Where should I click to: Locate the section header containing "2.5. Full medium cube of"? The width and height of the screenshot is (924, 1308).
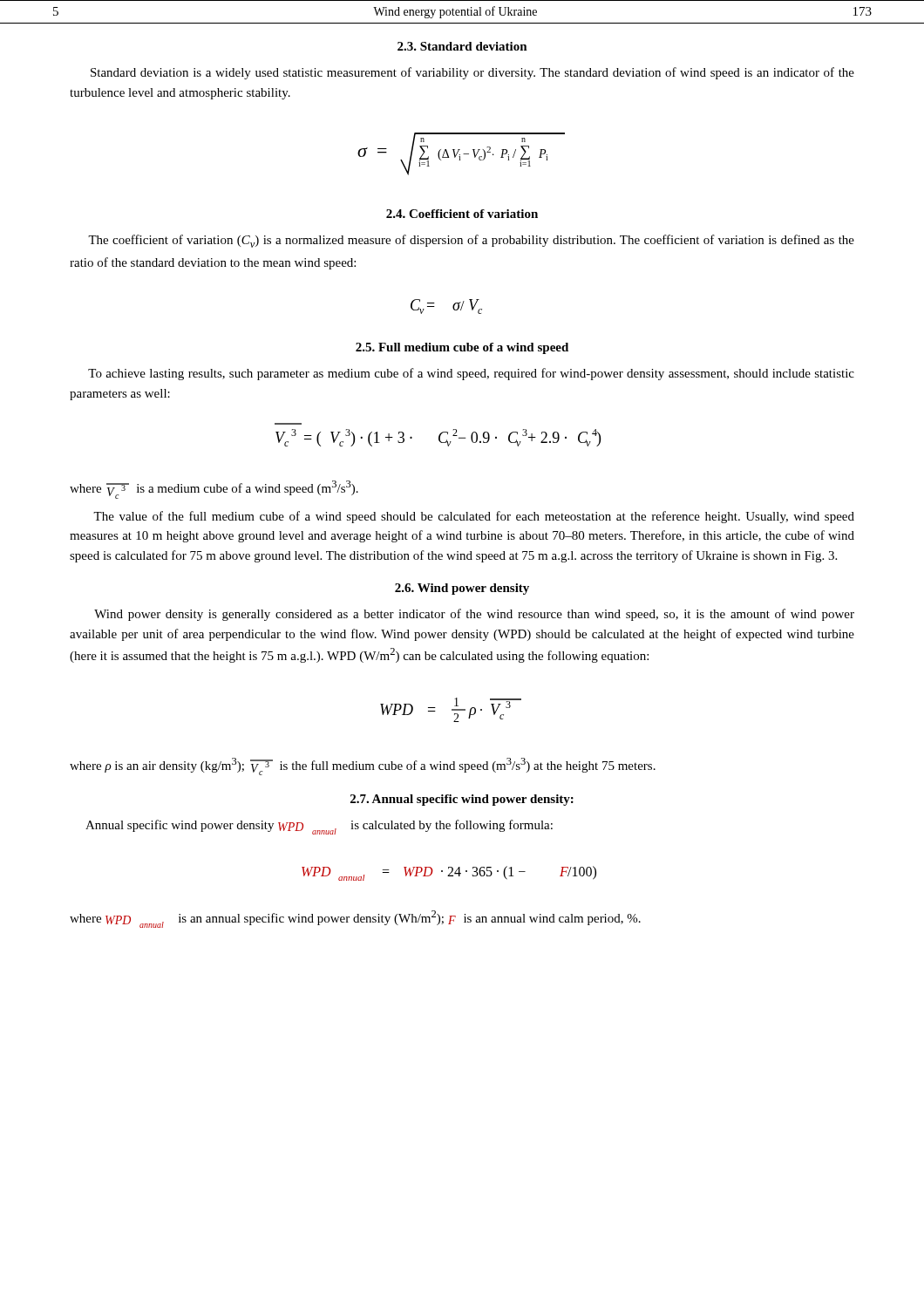click(x=462, y=347)
